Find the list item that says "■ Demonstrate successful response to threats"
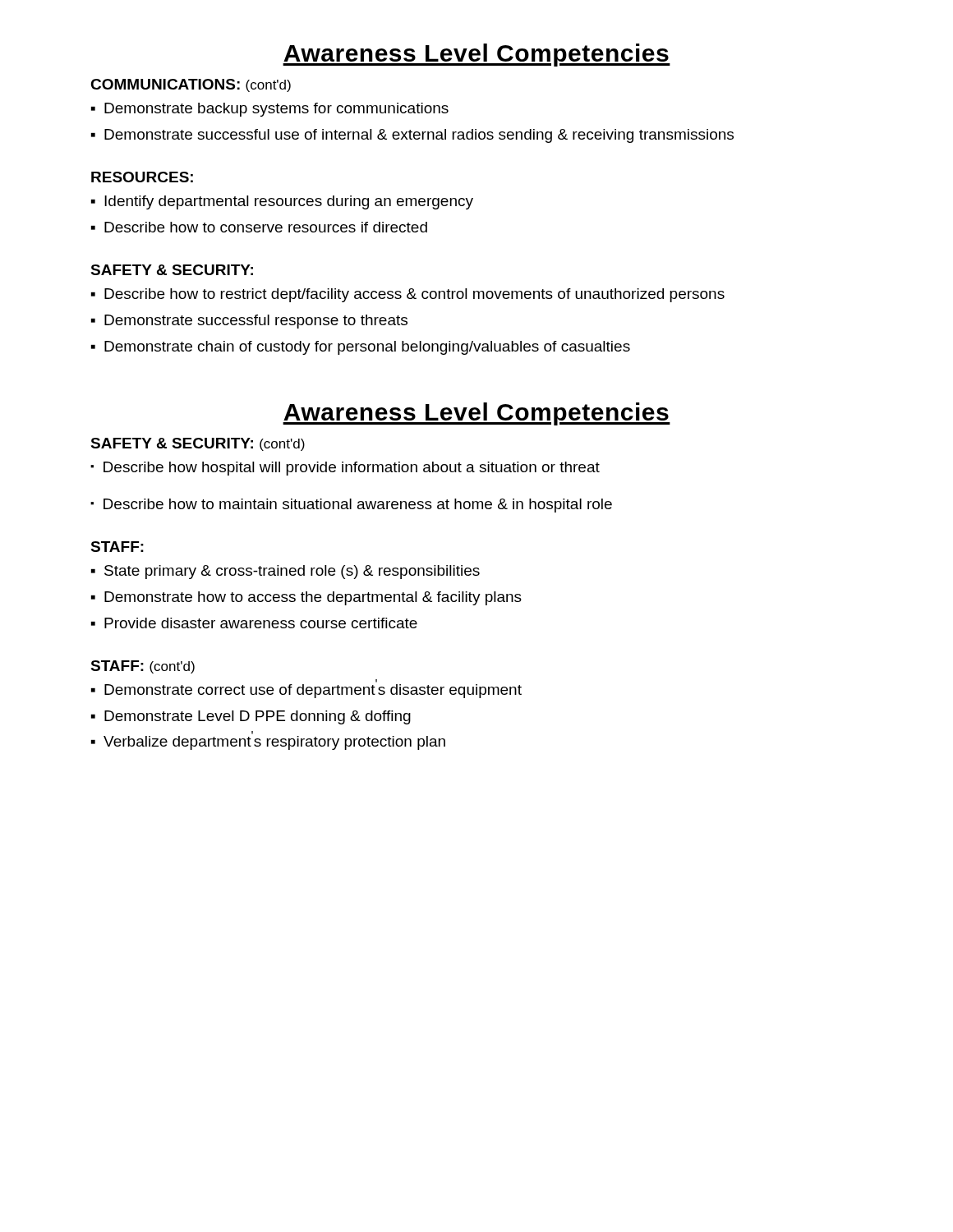 [249, 321]
